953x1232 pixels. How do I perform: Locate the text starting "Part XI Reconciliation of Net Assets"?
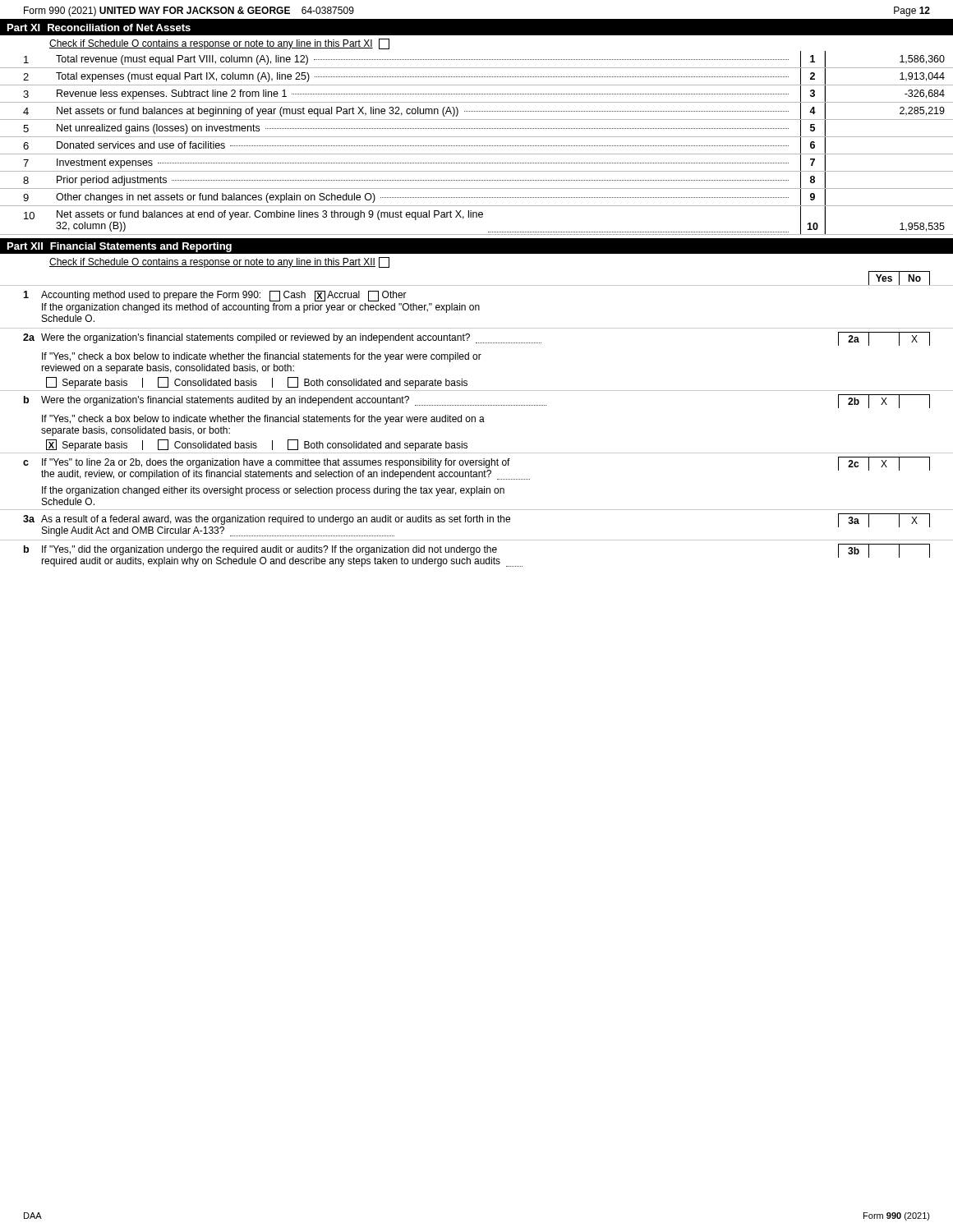[x=99, y=27]
